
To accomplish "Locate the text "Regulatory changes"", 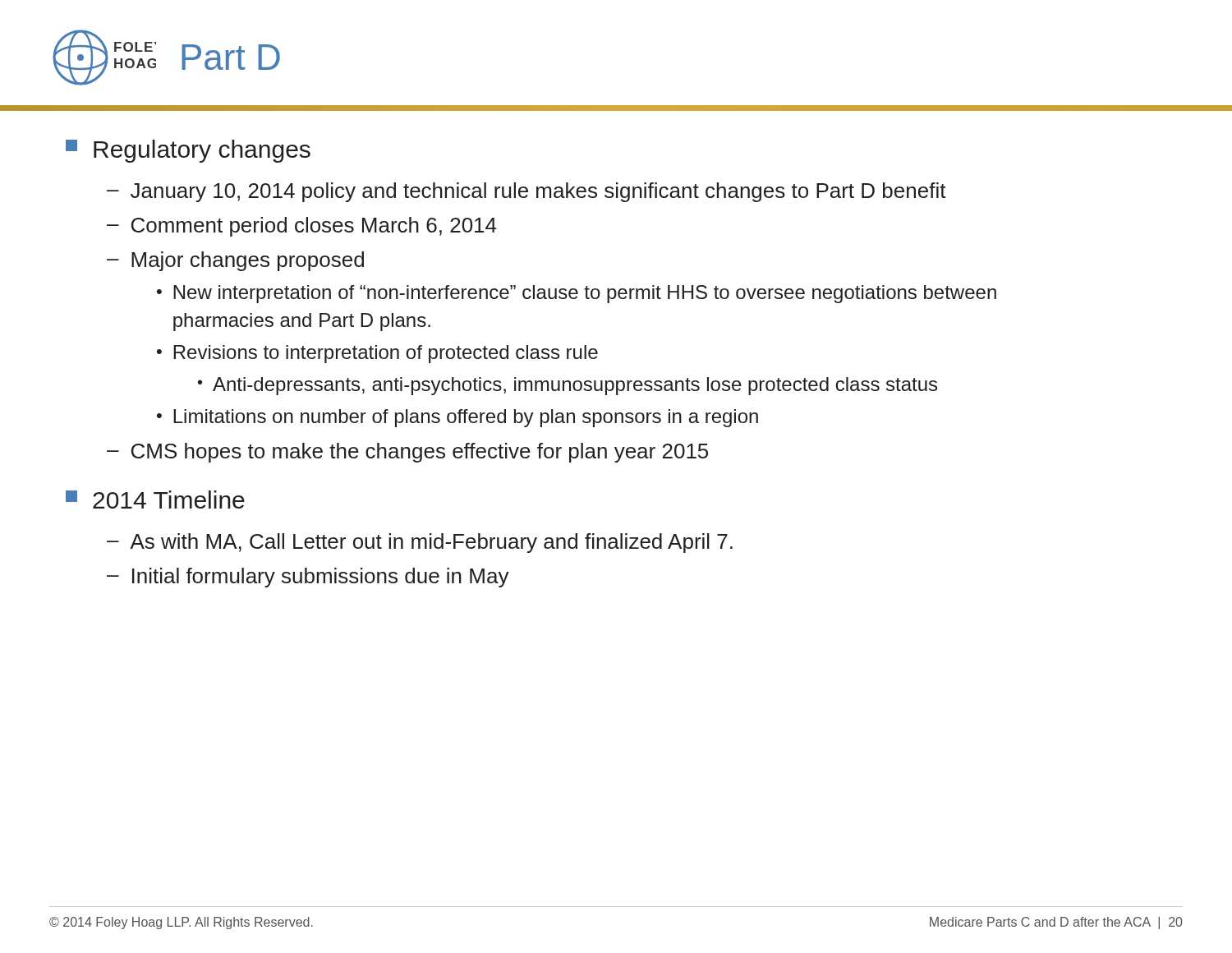I will (x=188, y=149).
